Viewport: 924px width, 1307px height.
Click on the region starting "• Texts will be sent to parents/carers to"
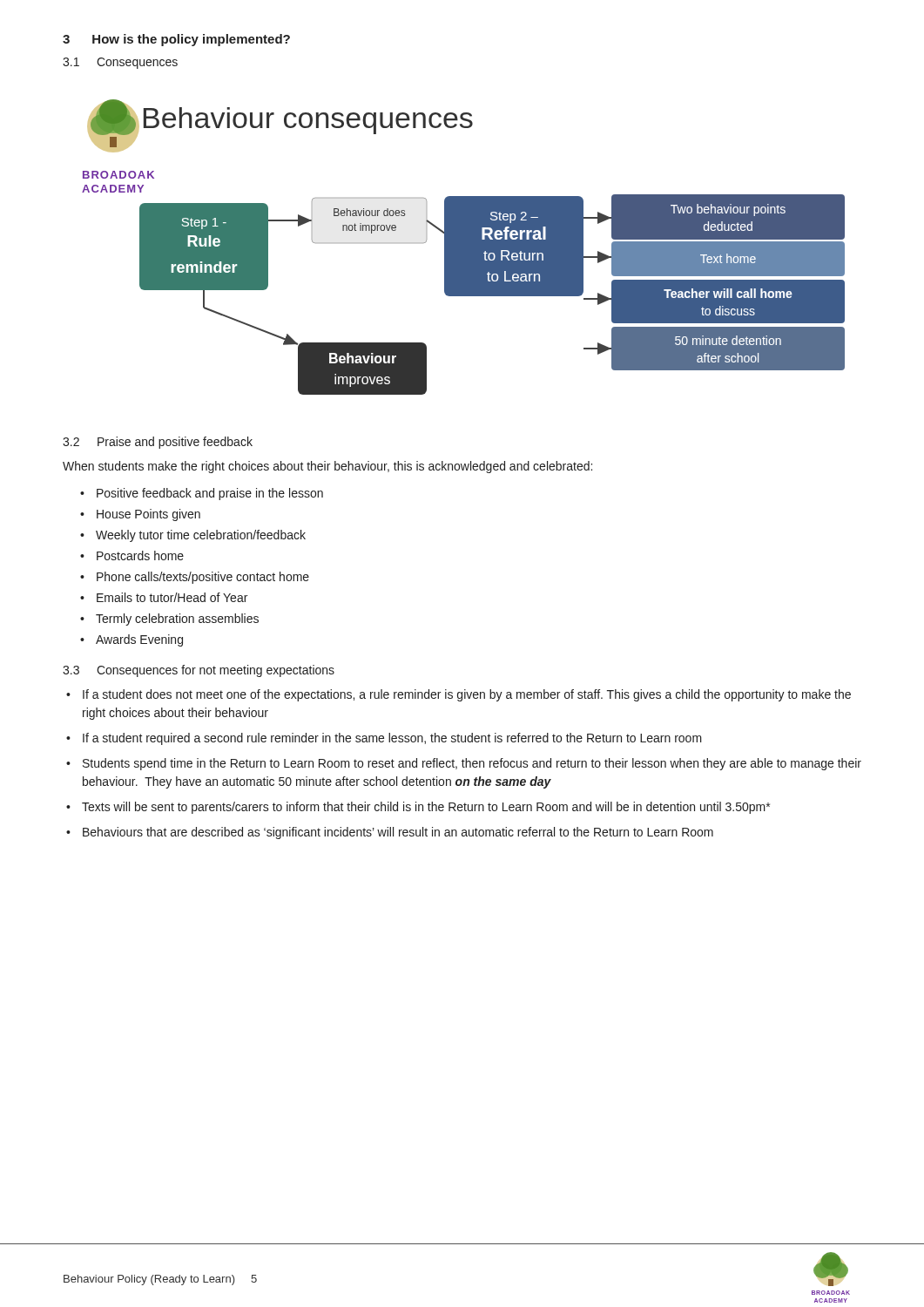coord(464,807)
